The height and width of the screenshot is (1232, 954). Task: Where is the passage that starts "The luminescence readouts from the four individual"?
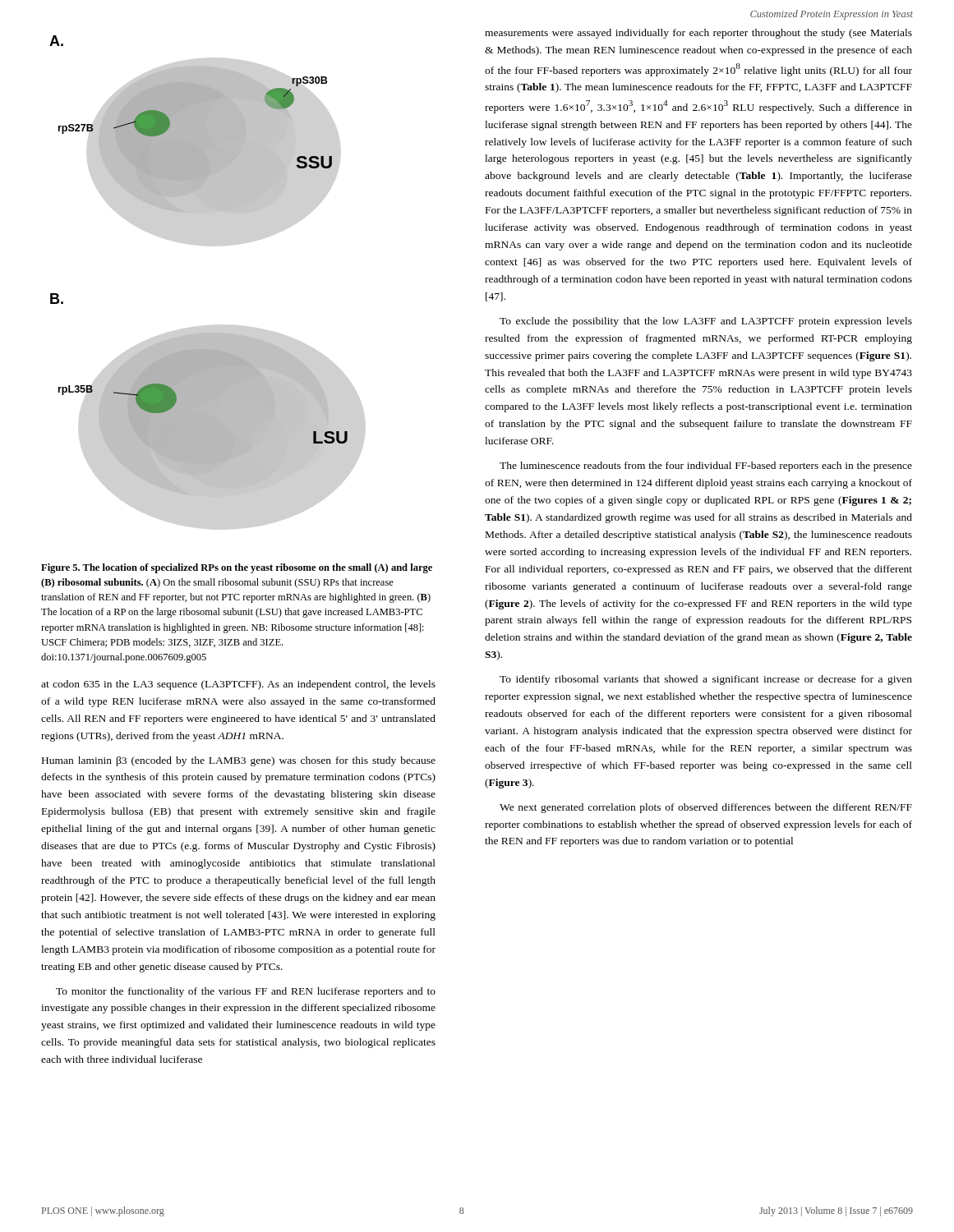point(698,561)
